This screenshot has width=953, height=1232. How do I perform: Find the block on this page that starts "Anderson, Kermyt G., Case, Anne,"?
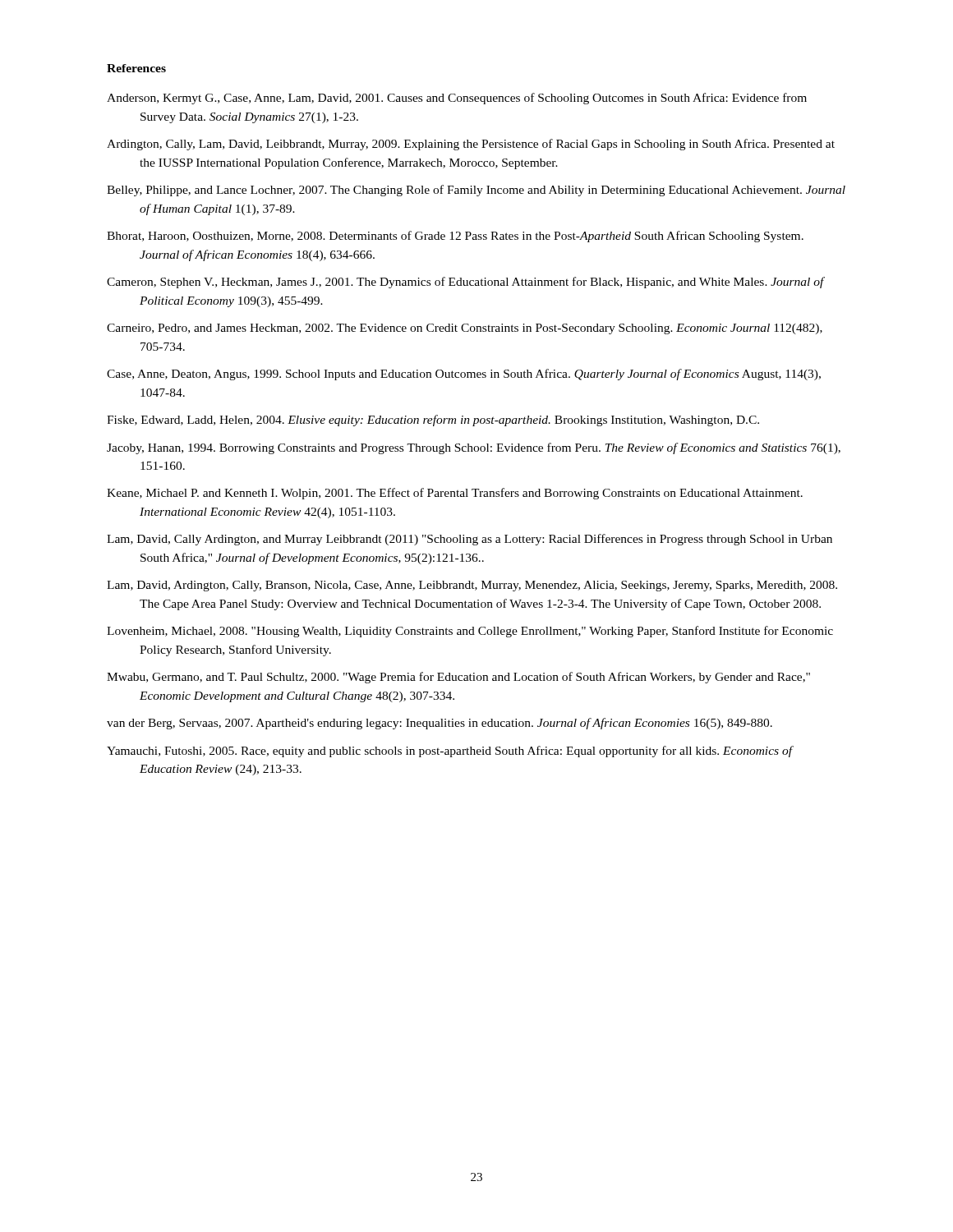(x=457, y=107)
